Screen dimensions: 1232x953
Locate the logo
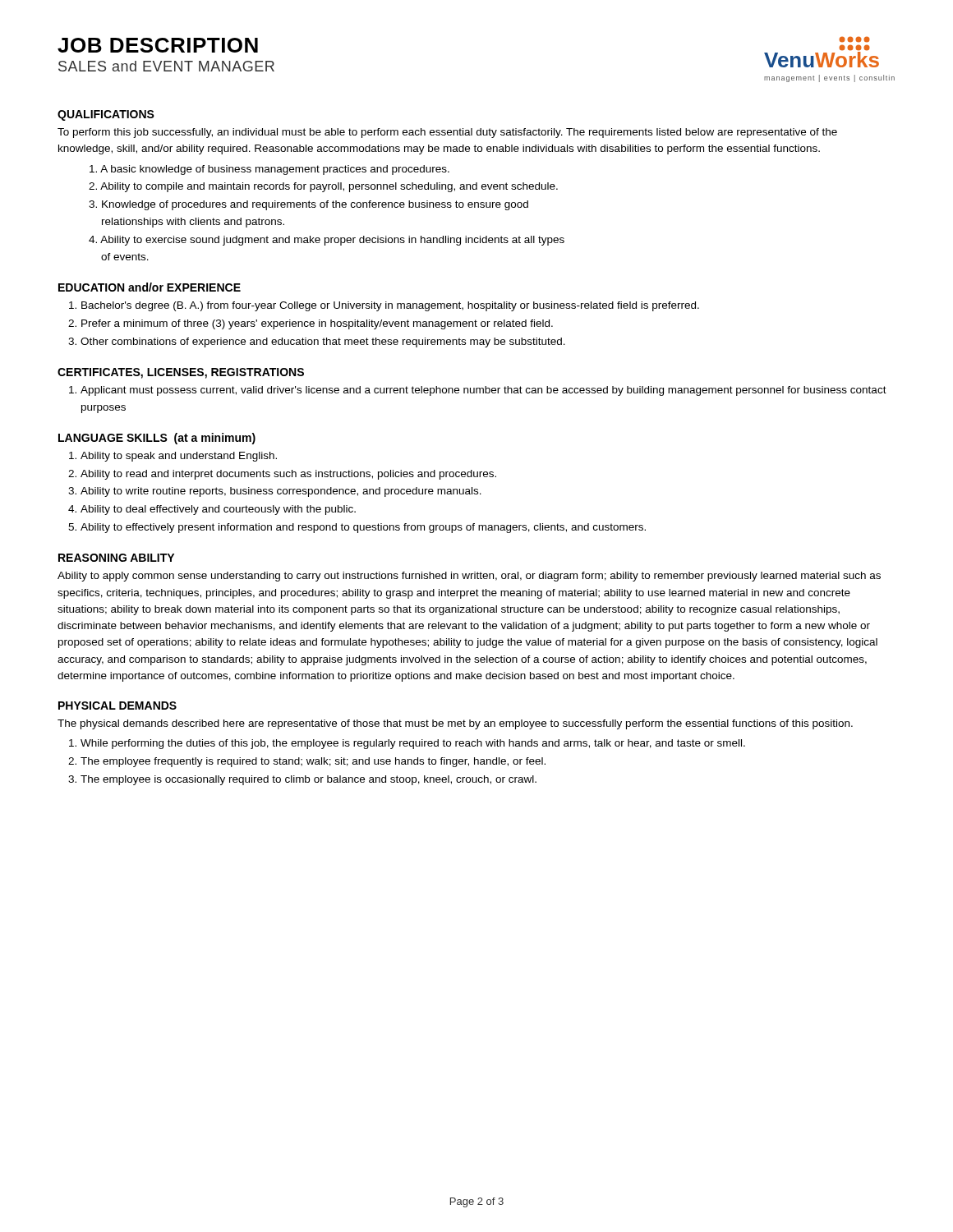830,63
